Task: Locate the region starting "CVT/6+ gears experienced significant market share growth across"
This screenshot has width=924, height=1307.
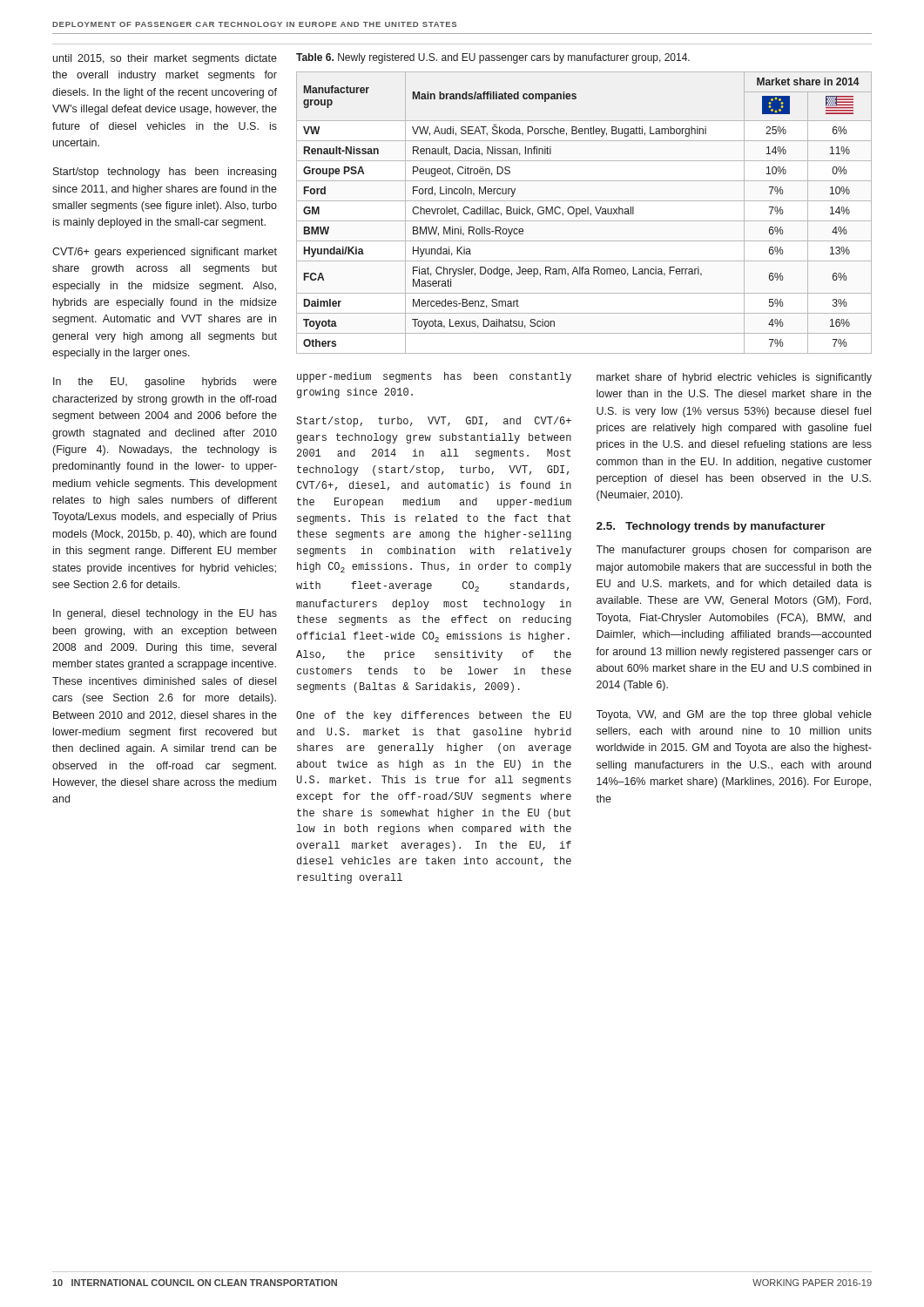Action: click(x=165, y=302)
